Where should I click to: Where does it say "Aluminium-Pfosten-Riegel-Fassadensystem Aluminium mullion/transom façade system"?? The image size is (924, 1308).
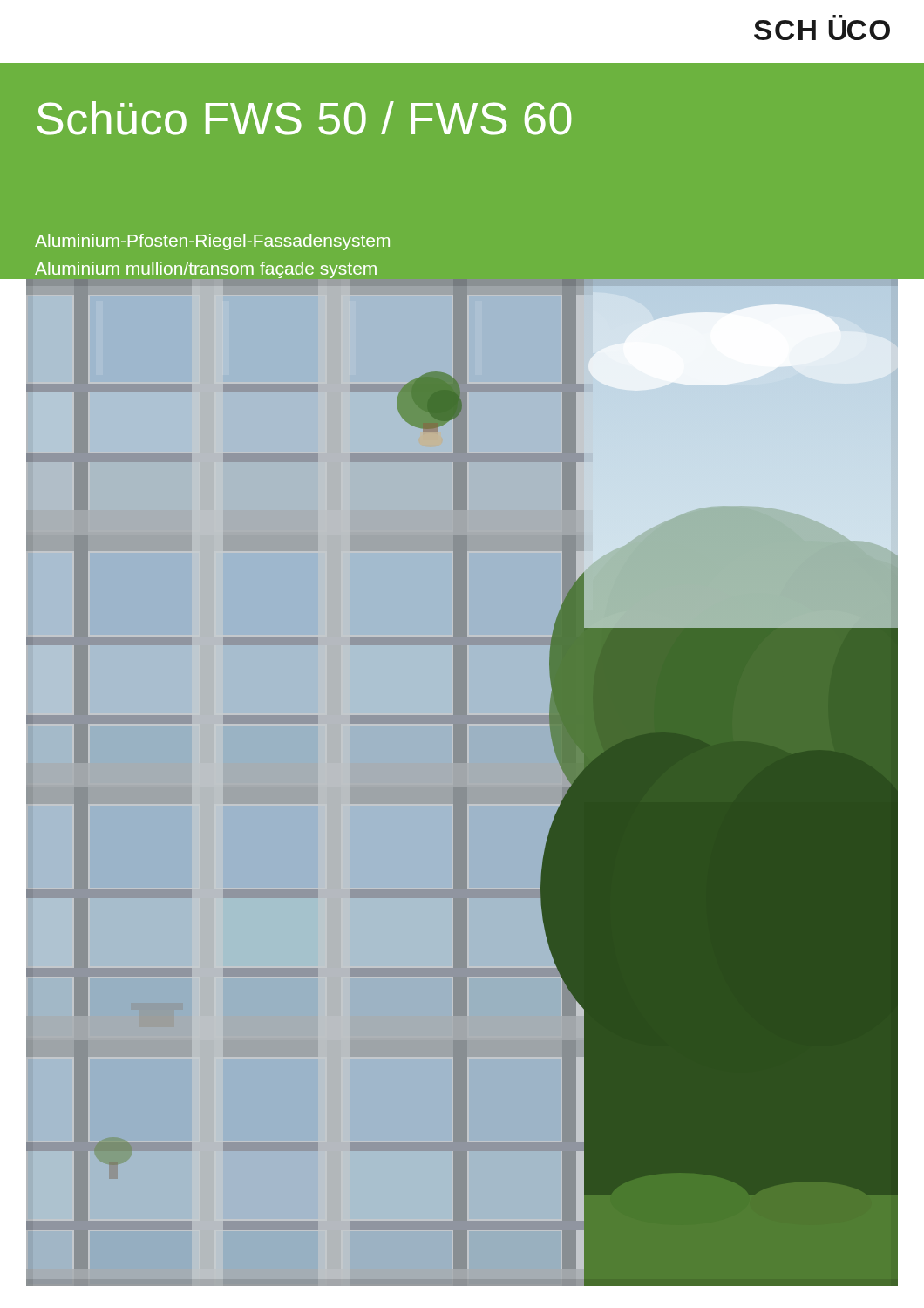tap(213, 254)
